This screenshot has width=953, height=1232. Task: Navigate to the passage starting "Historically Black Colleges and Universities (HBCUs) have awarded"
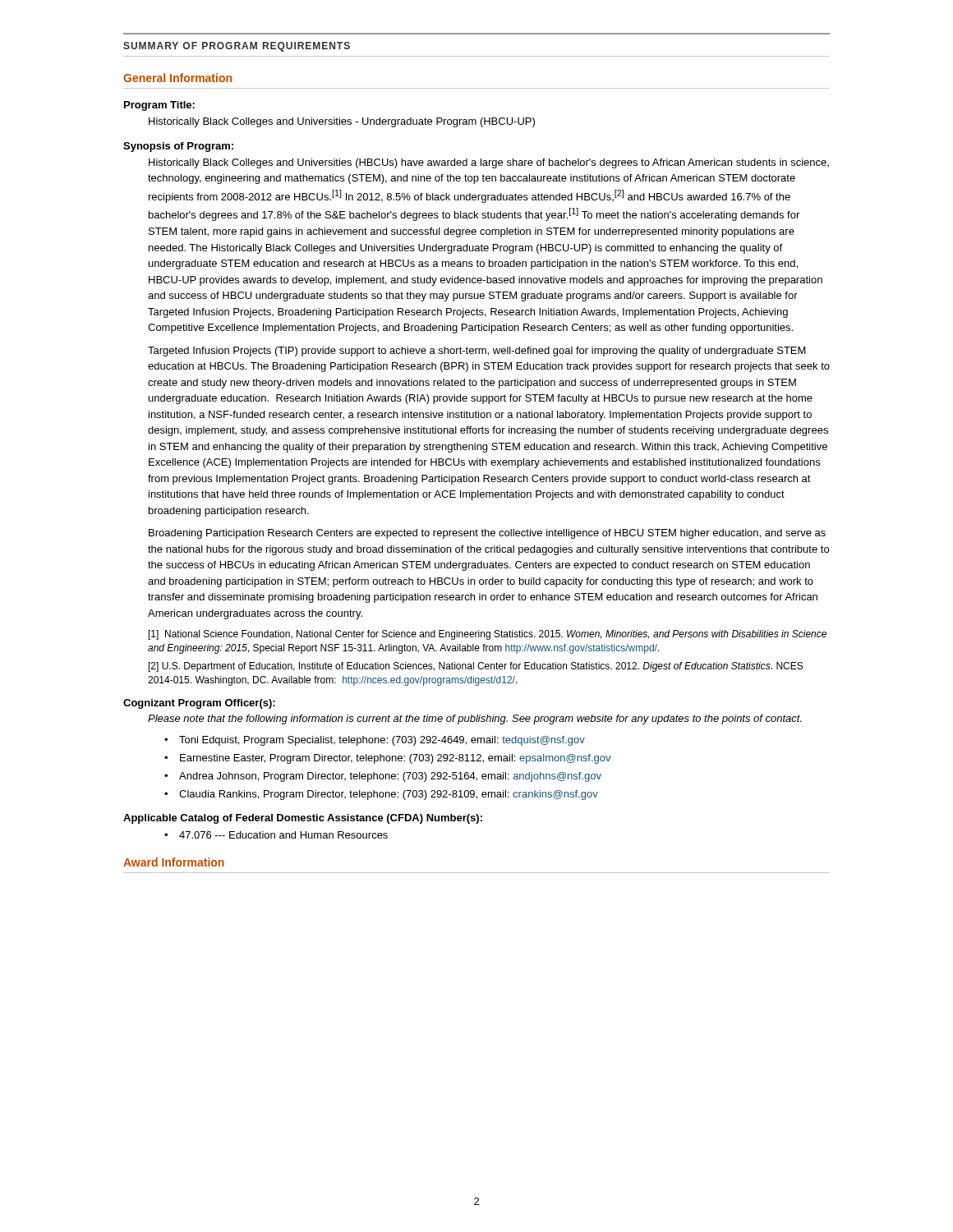[489, 388]
